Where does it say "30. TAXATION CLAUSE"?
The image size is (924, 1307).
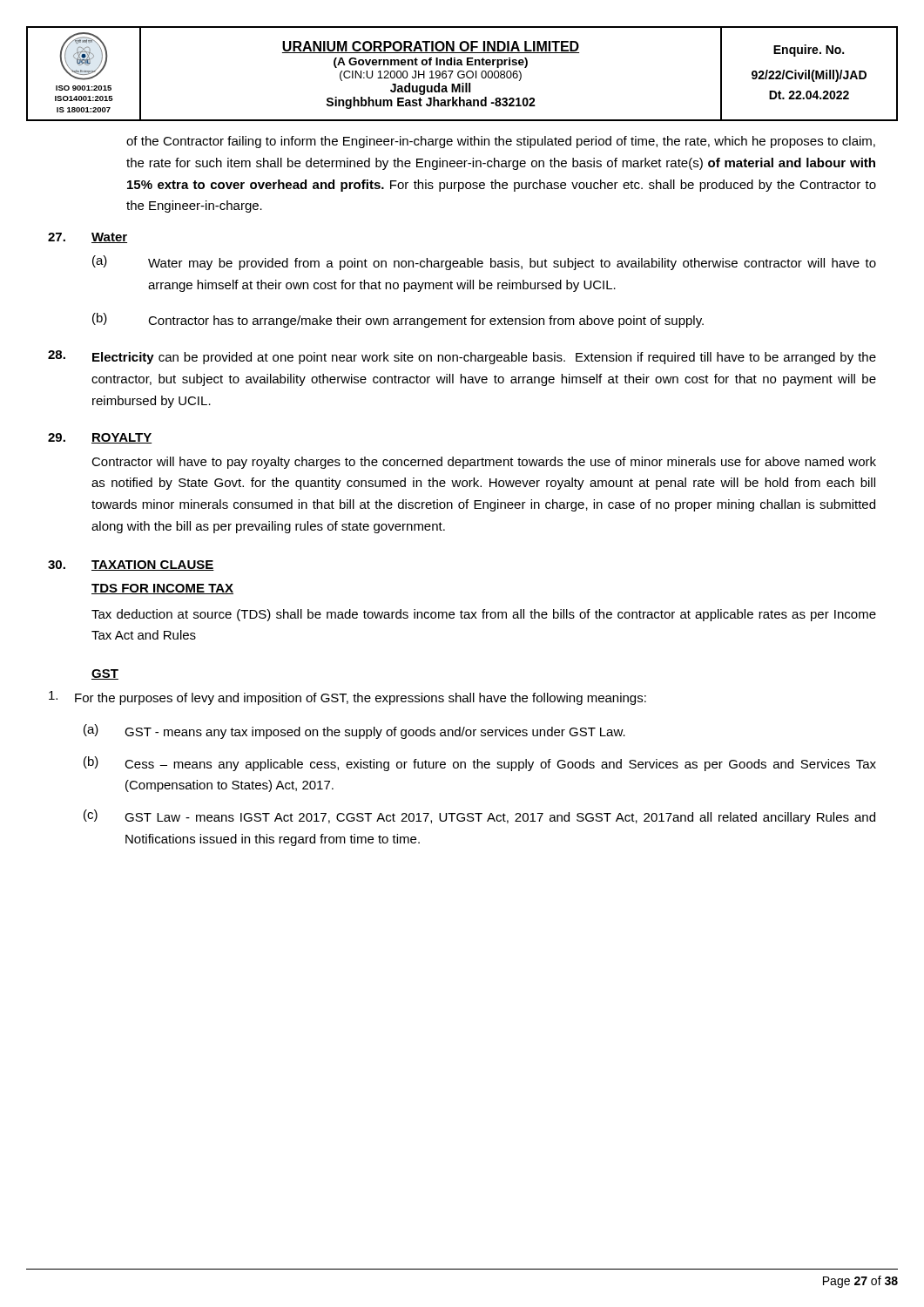tap(131, 564)
